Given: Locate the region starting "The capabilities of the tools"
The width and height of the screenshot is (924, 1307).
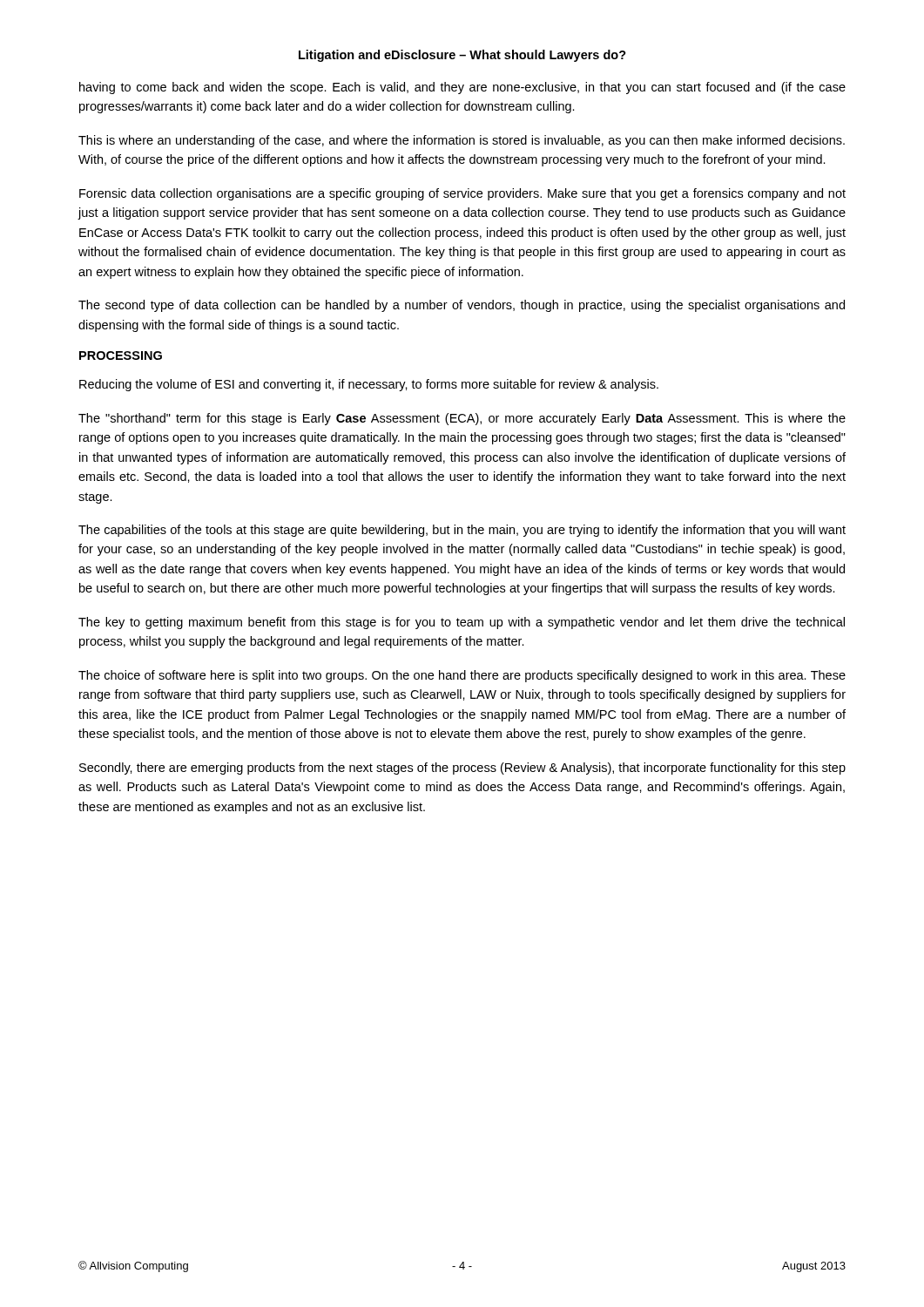Looking at the screenshot, I should click(462, 559).
